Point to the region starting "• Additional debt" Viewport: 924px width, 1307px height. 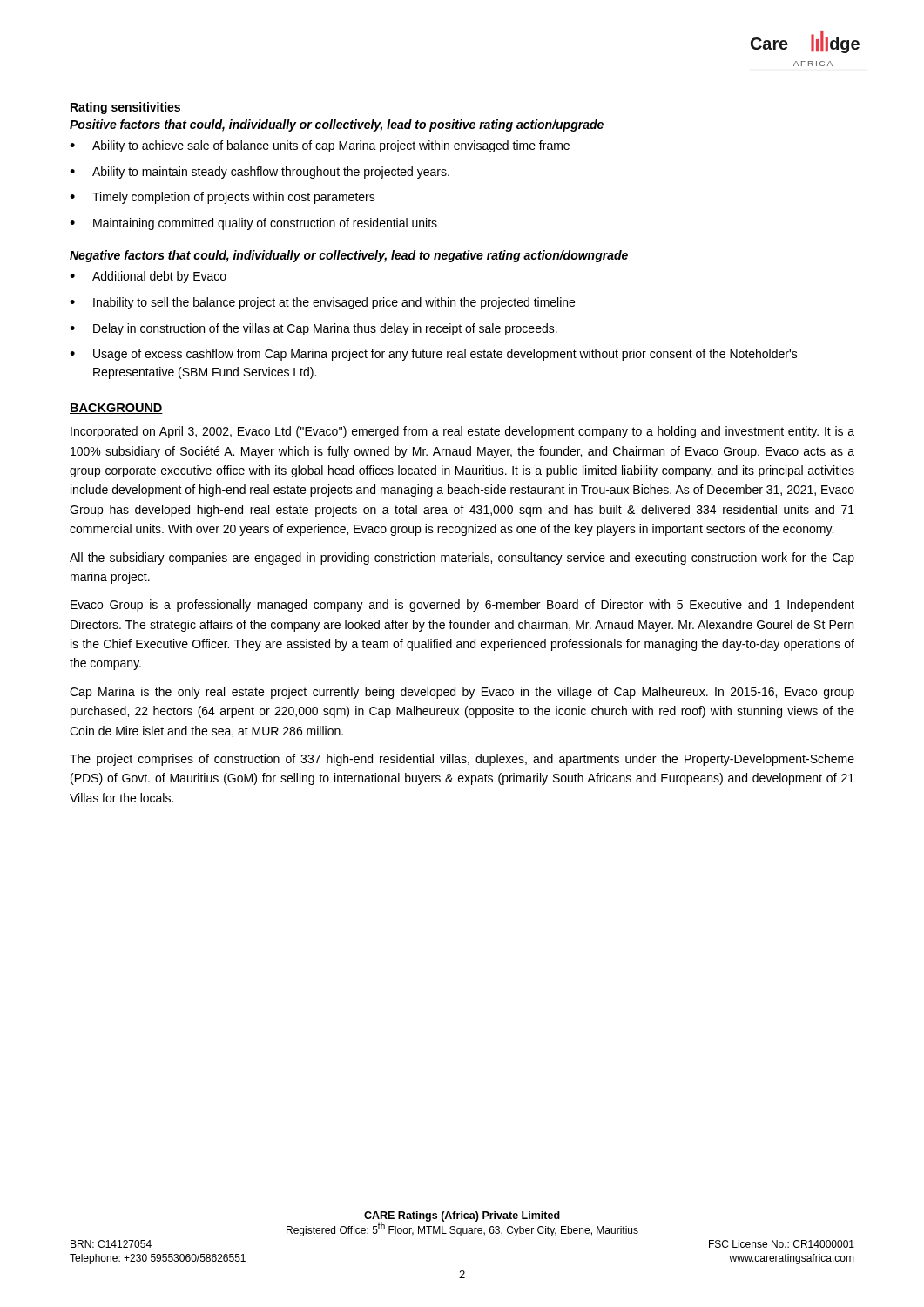[148, 277]
